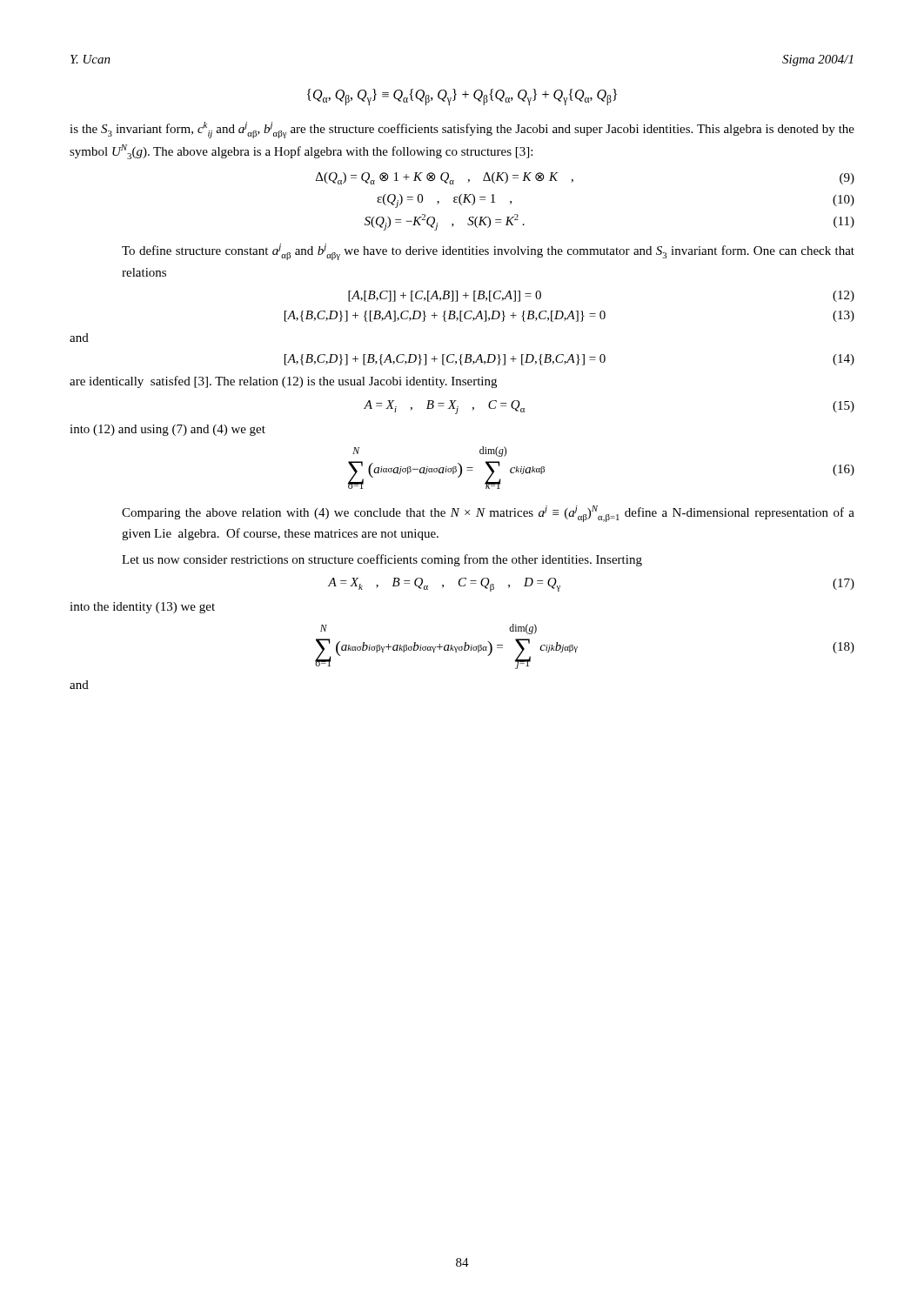Find the block starting "S(Qj) = −K2Qj , S(K) = K2 ."

pyautogui.click(x=462, y=221)
